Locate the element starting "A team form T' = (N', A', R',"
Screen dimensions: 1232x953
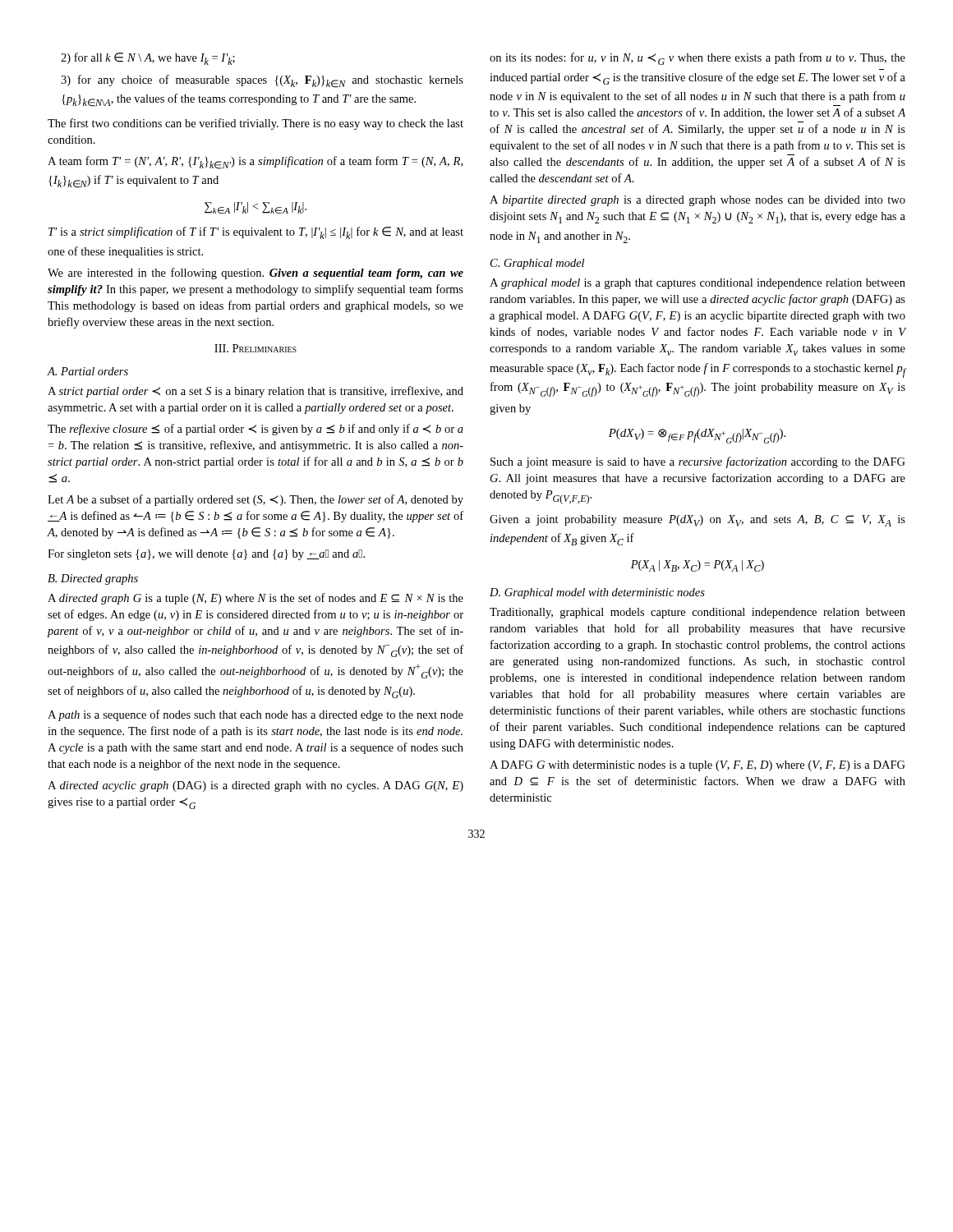(255, 172)
